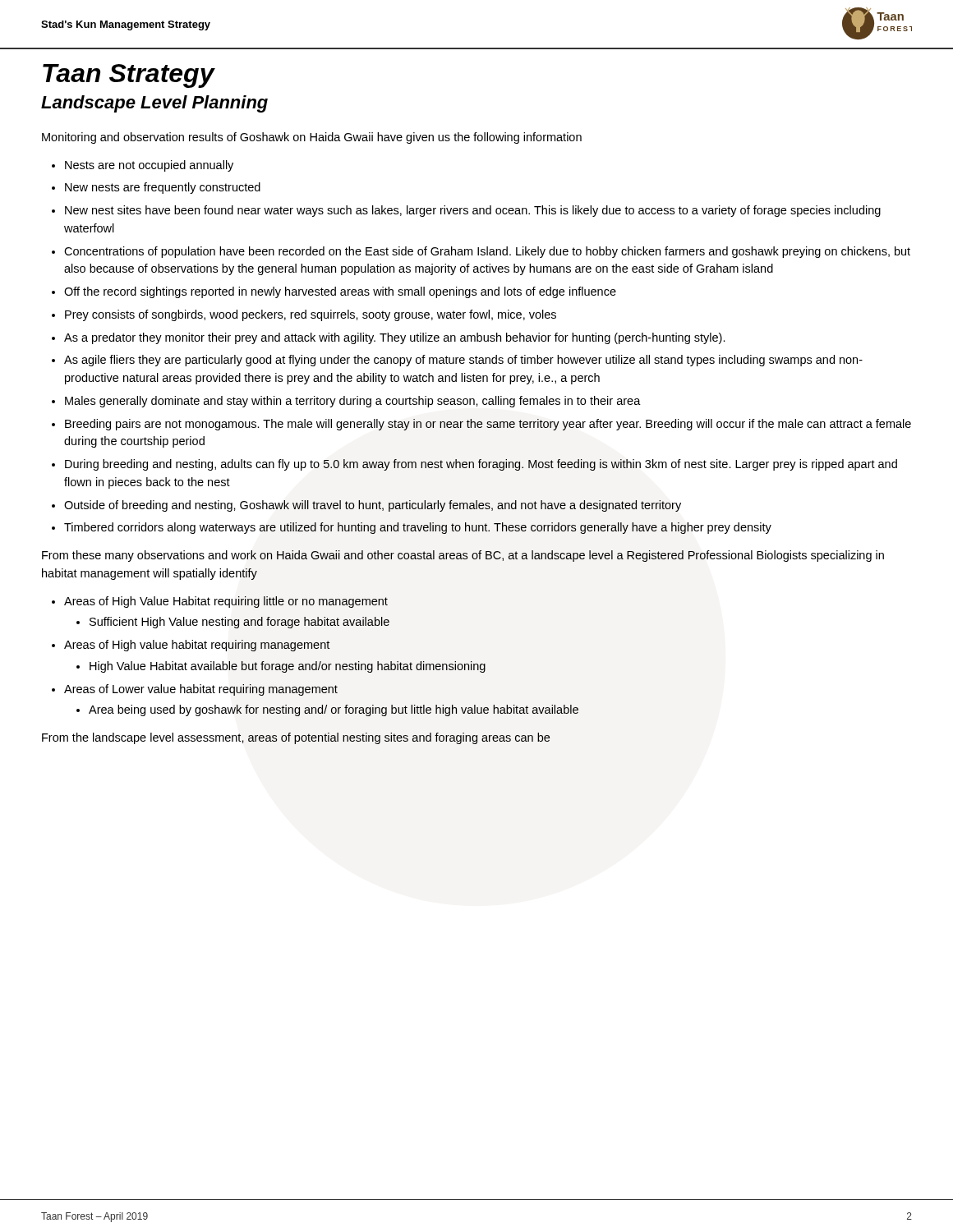The image size is (953, 1232).
Task: Select the list item that says "Prey consists of"
Action: coord(310,314)
